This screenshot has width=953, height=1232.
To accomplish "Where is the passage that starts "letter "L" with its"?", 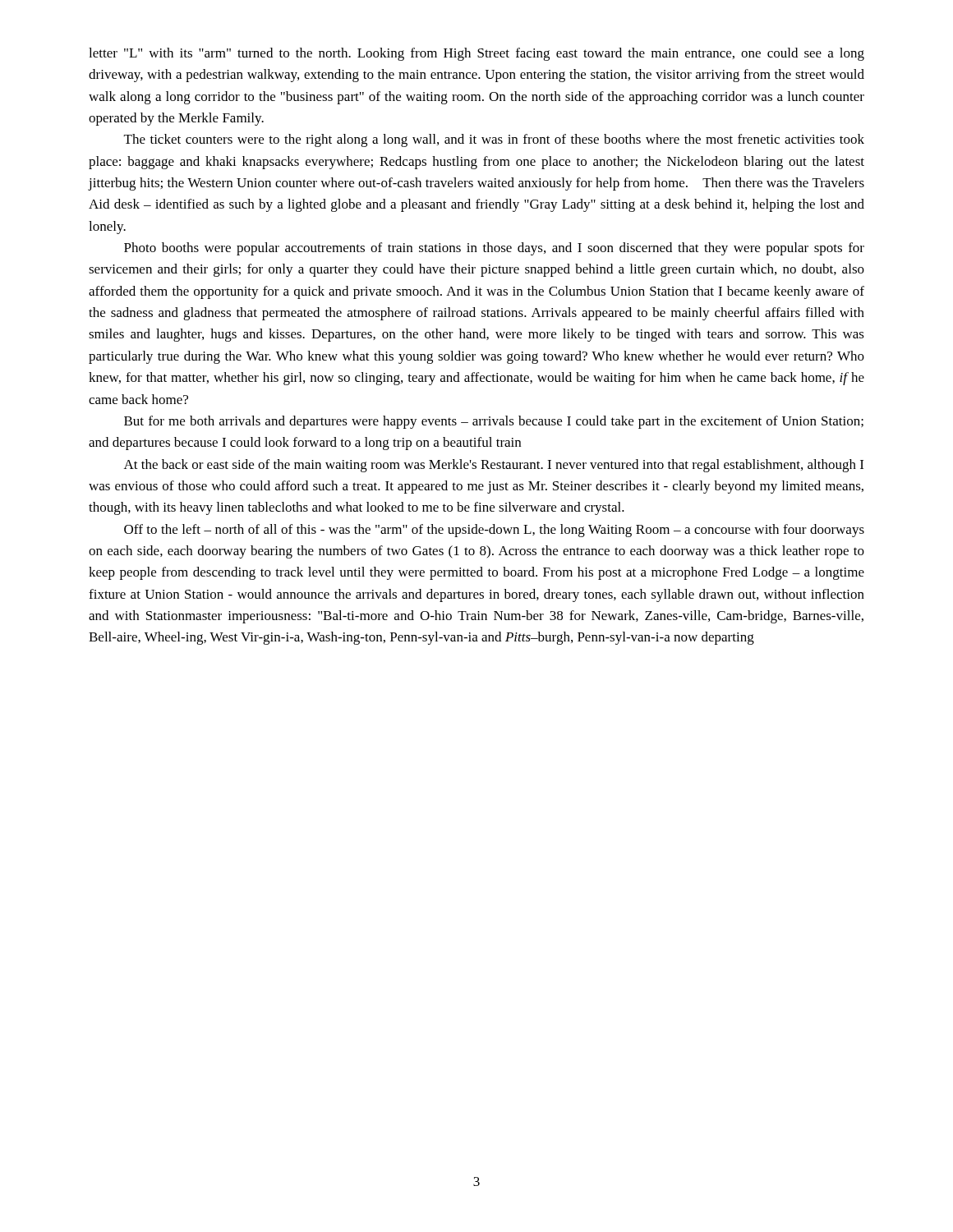I will 476,86.
